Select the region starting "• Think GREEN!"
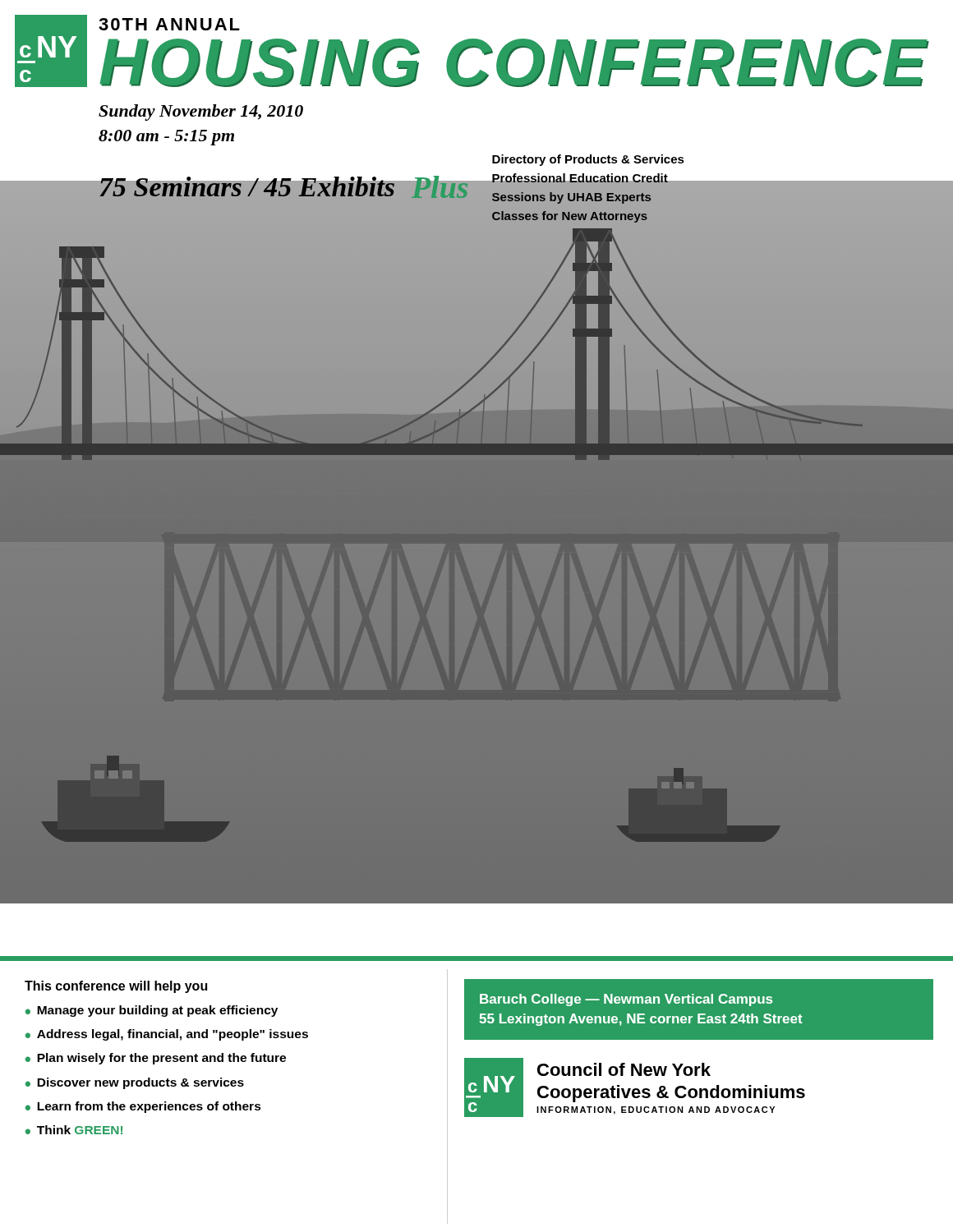 coord(74,1132)
